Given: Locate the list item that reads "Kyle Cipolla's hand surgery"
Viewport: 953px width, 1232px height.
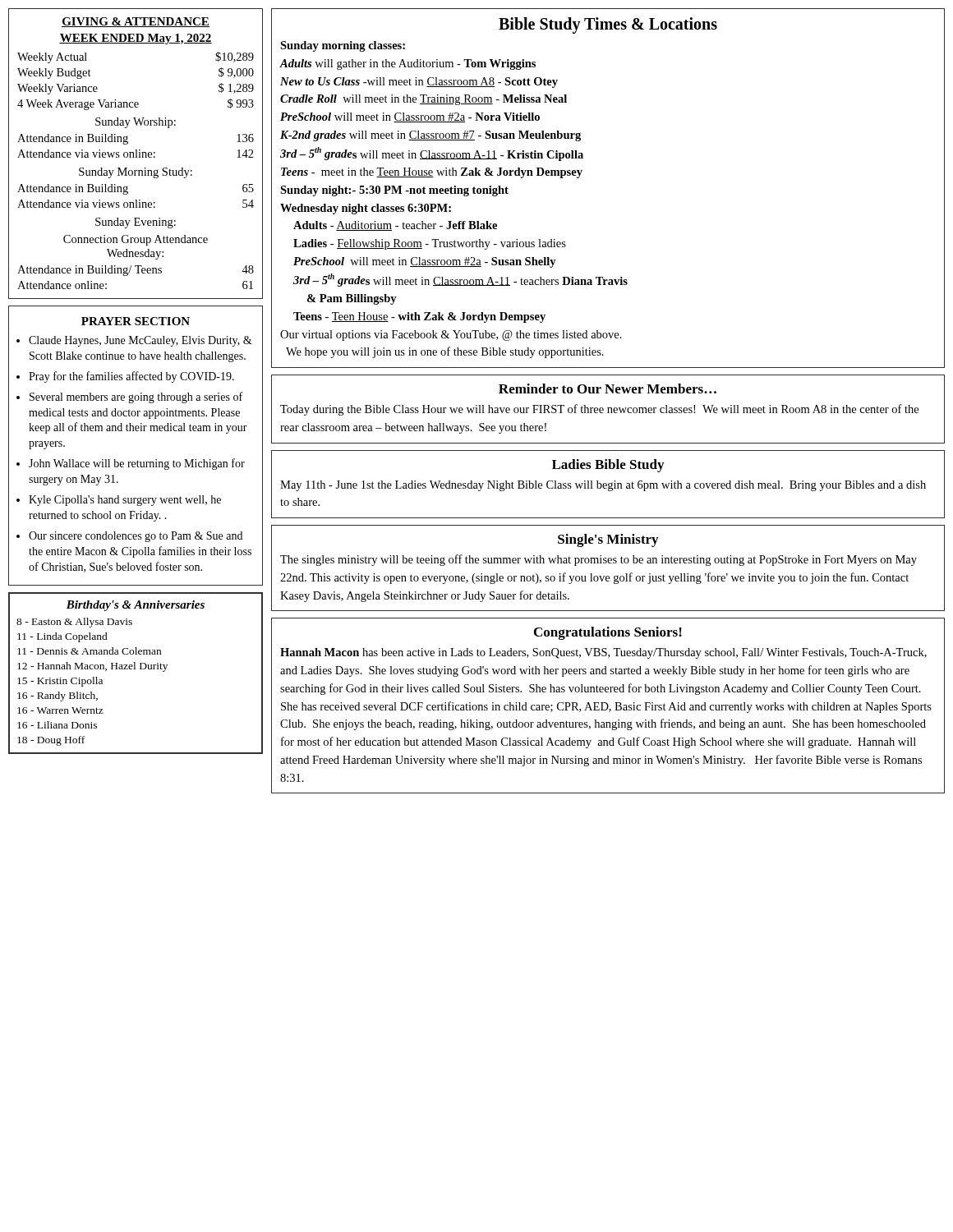Looking at the screenshot, I should [x=125, y=508].
